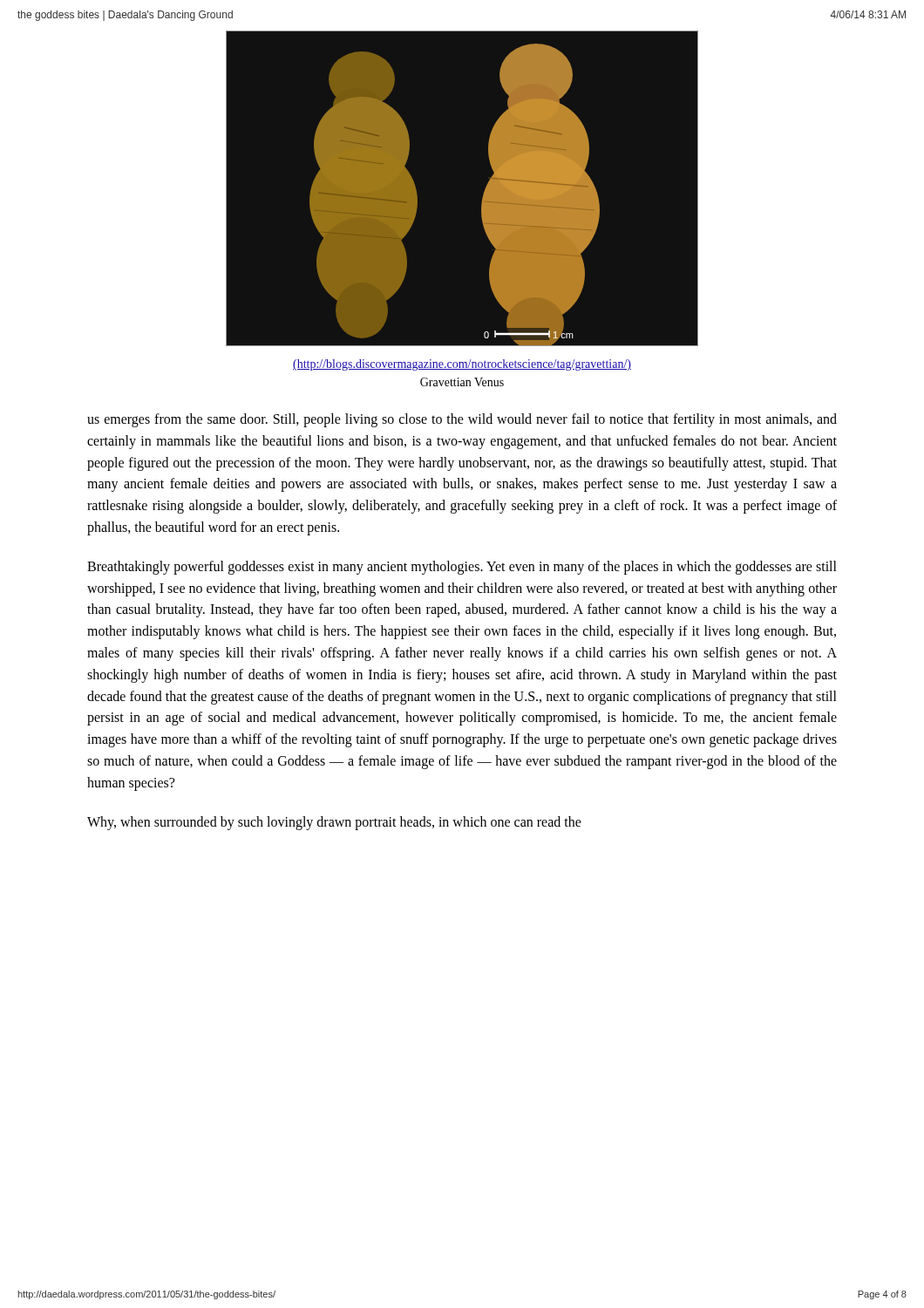Locate the block starting "us emerges from"
The image size is (924, 1308).
(462, 473)
